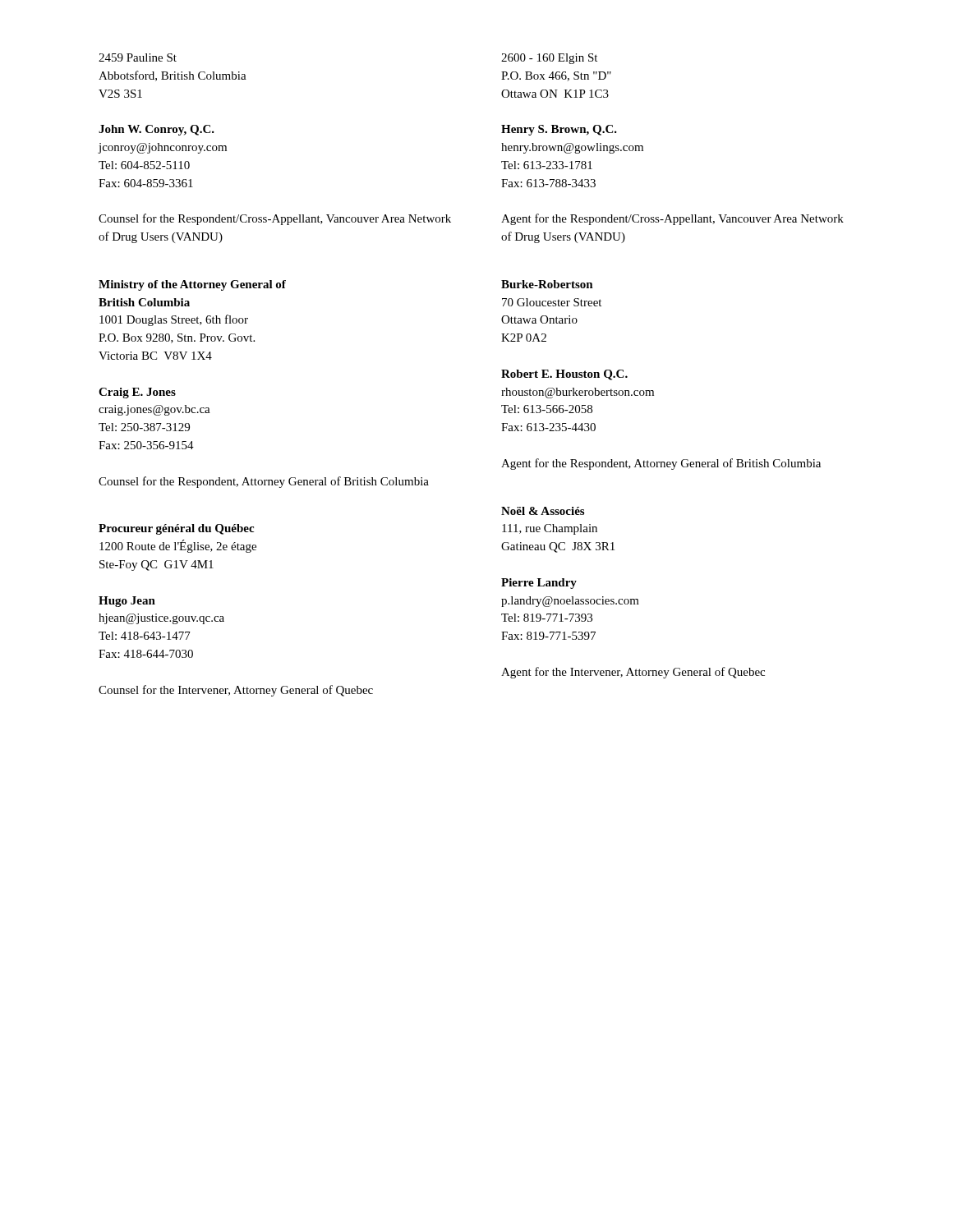
Task: Locate the text block that reads "Ministry of the Attorney General ofBritish"
Action: pyautogui.click(x=192, y=285)
